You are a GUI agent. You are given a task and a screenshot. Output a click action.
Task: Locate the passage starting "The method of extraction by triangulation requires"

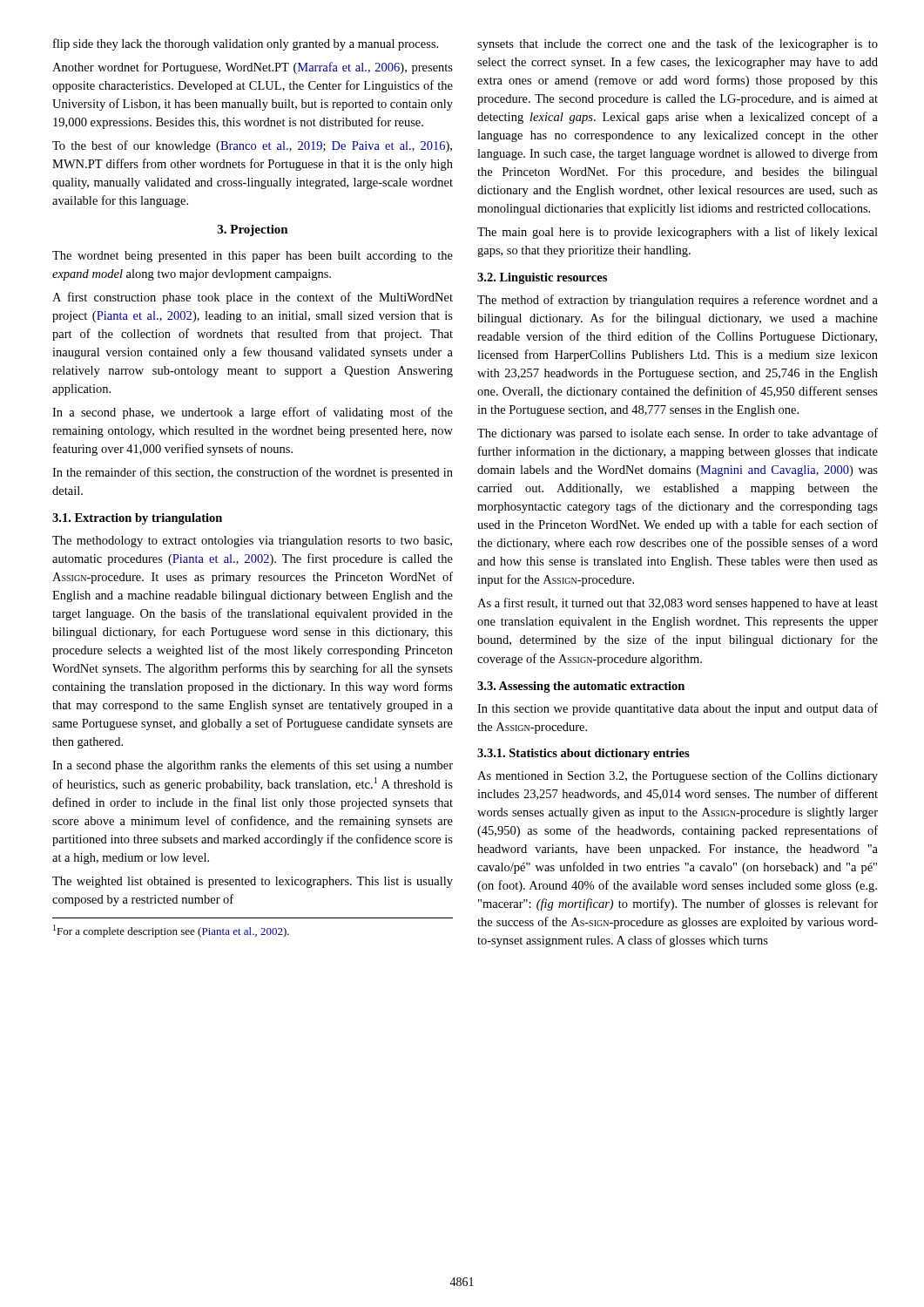pos(678,355)
